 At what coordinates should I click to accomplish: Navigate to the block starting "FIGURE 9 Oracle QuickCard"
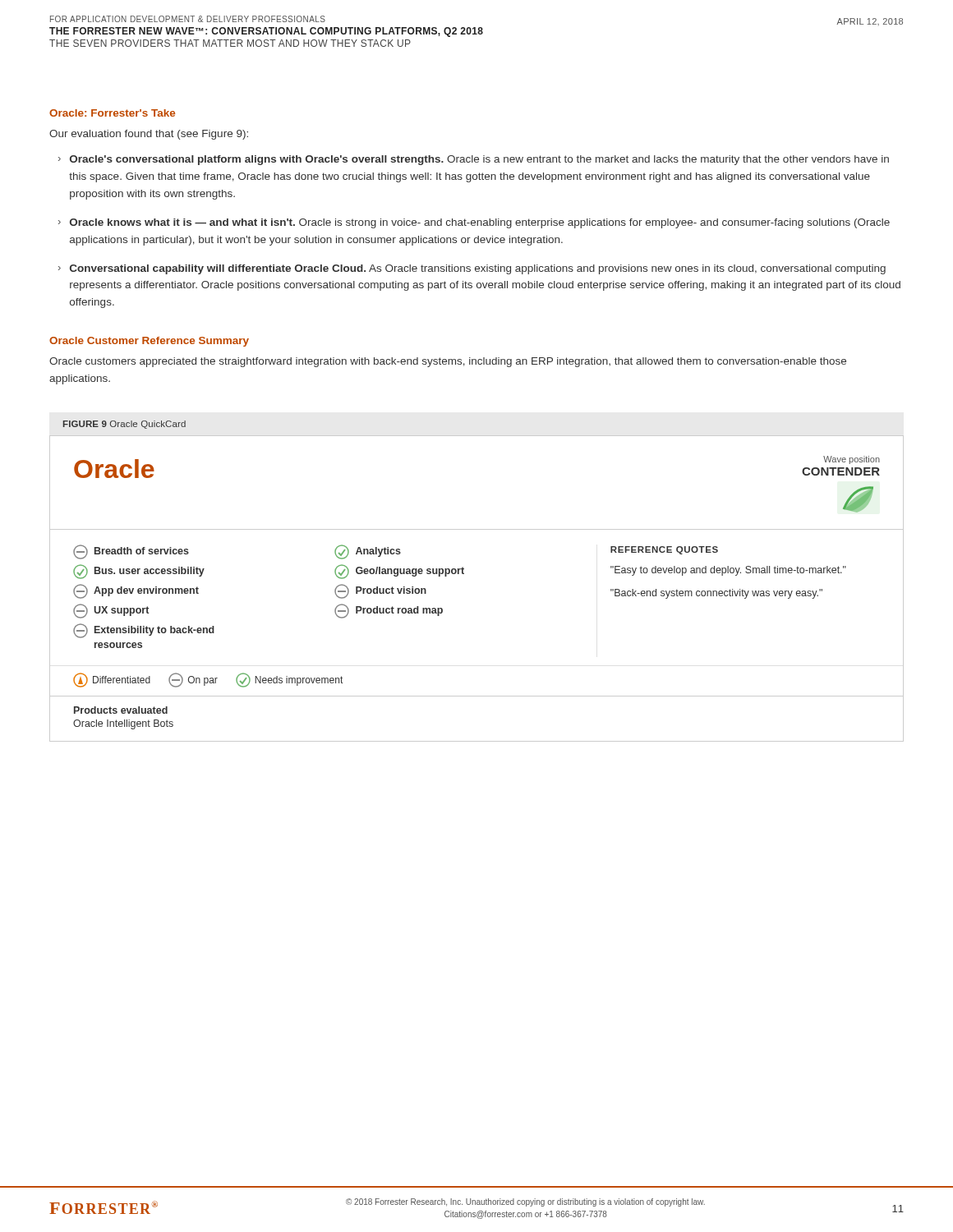click(x=124, y=424)
